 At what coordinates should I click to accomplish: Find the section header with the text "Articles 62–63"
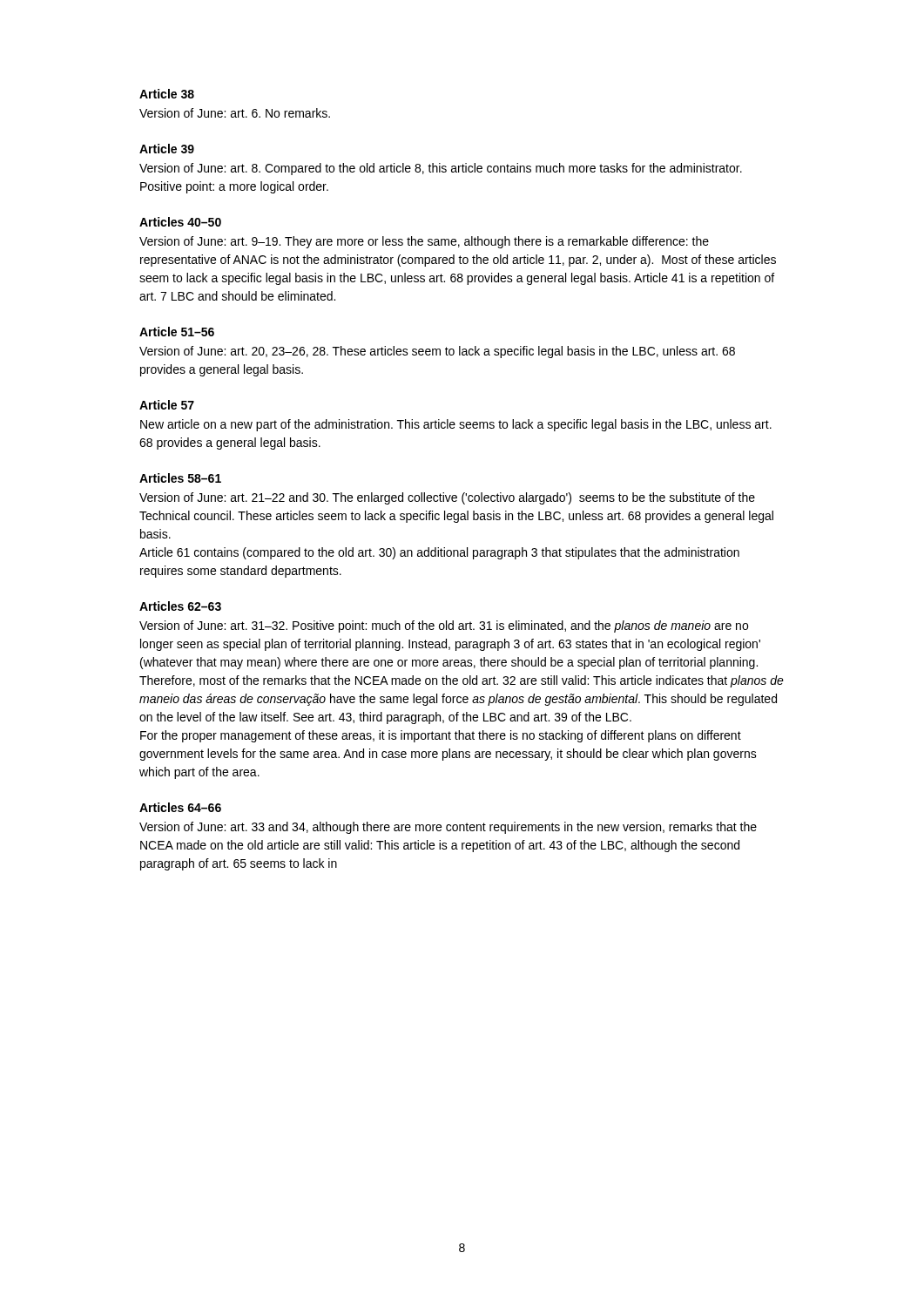click(180, 606)
